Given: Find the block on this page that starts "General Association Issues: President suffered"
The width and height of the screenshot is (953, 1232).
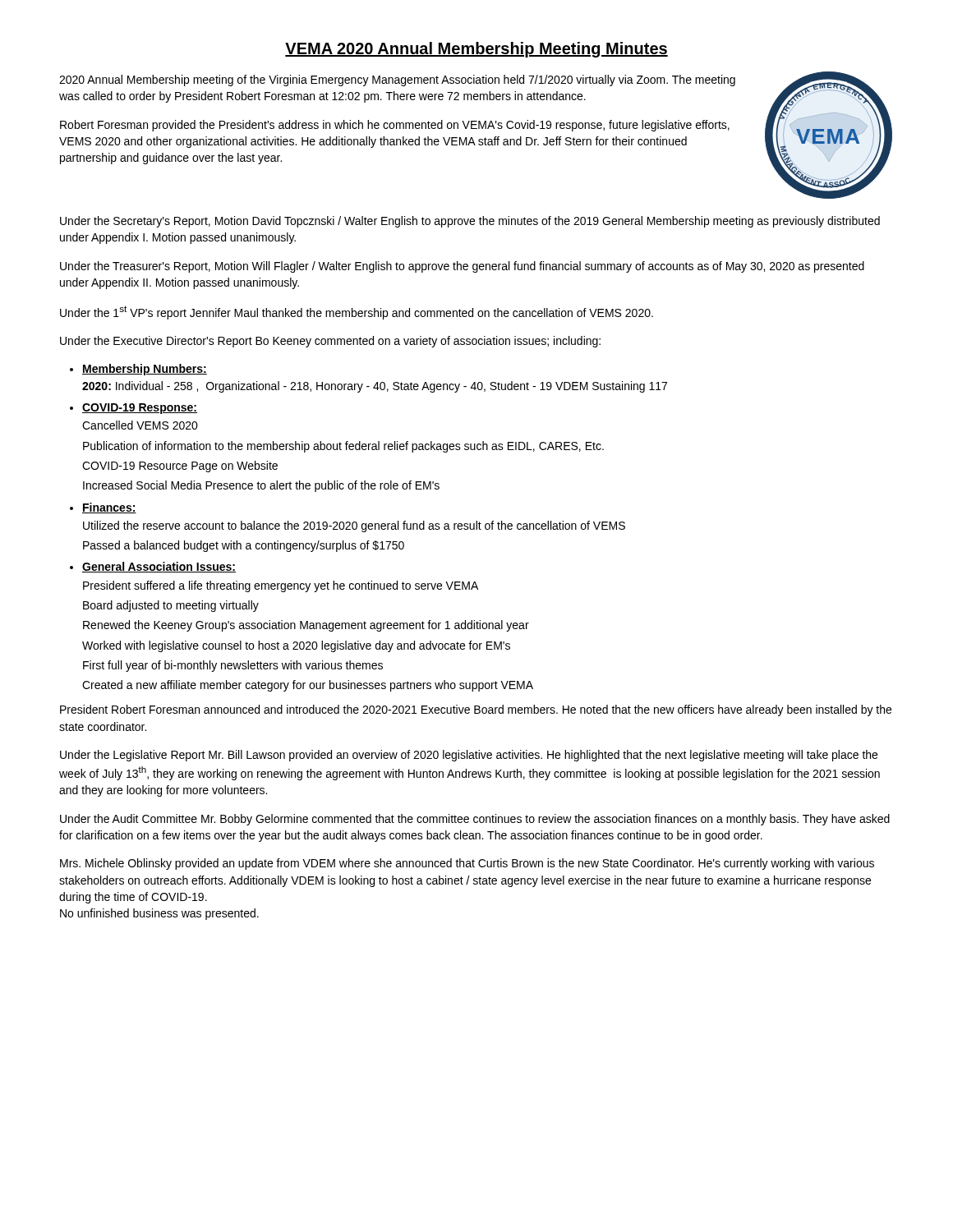Looking at the screenshot, I should [x=488, y=627].
